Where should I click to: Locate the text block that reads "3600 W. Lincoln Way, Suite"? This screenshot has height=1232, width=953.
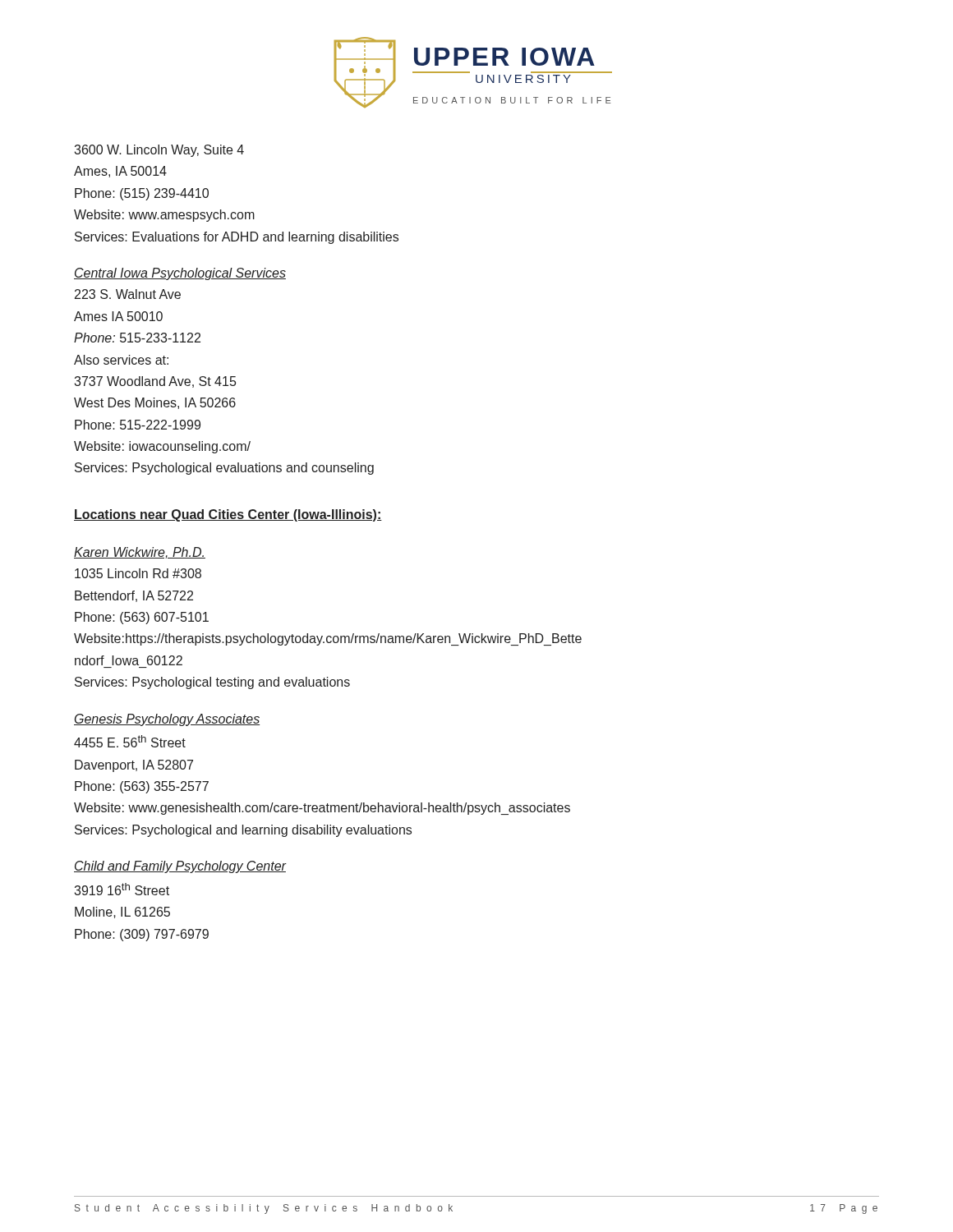[x=159, y=151]
